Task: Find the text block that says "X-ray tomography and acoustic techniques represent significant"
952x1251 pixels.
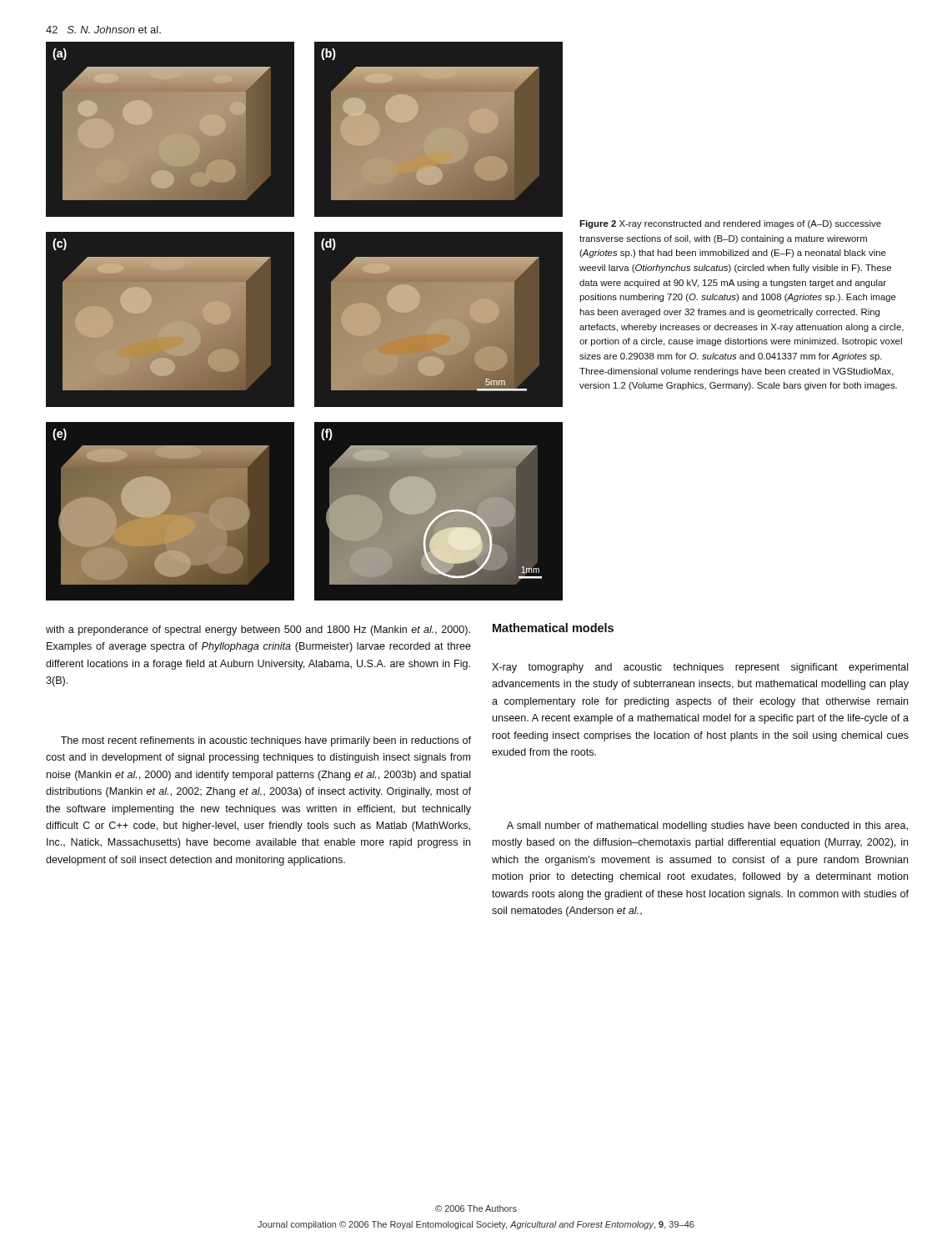Action: pos(700,710)
